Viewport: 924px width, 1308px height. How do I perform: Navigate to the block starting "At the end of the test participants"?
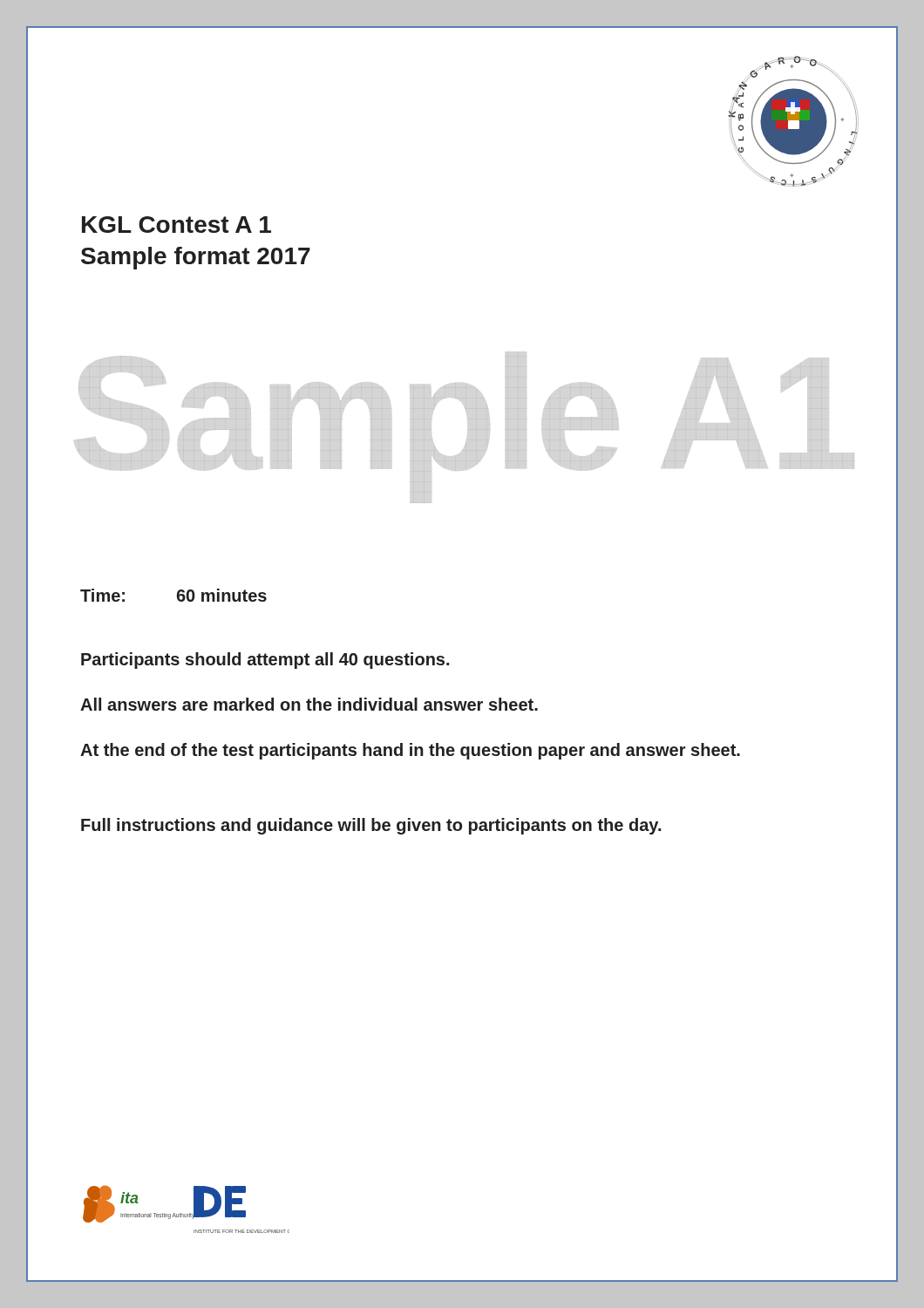click(x=462, y=750)
